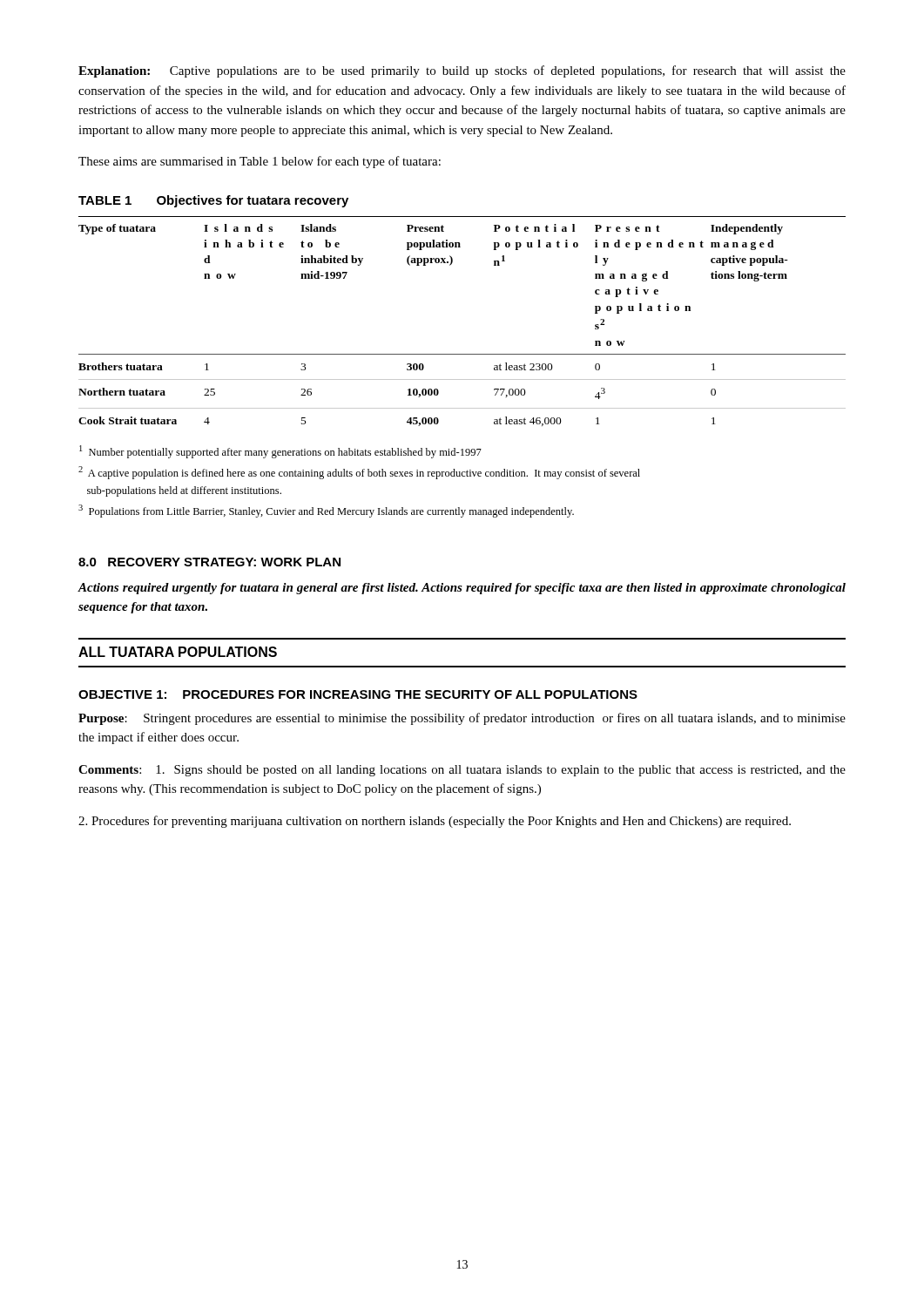Locate the text block with the text "These aims are"
The width and height of the screenshot is (924, 1307).
pos(260,161)
